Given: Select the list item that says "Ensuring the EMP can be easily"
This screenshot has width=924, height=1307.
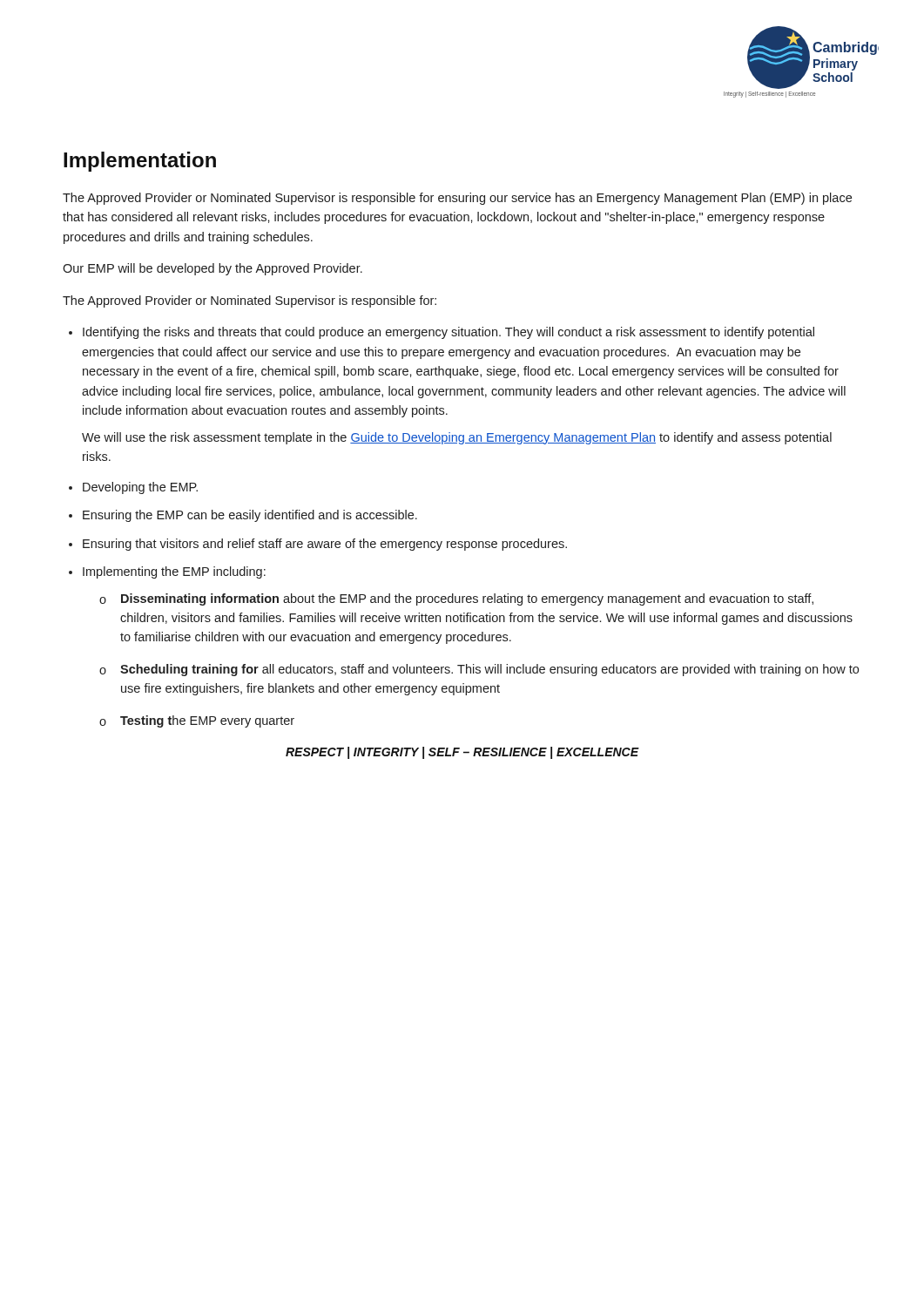Looking at the screenshot, I should (250, 516).
